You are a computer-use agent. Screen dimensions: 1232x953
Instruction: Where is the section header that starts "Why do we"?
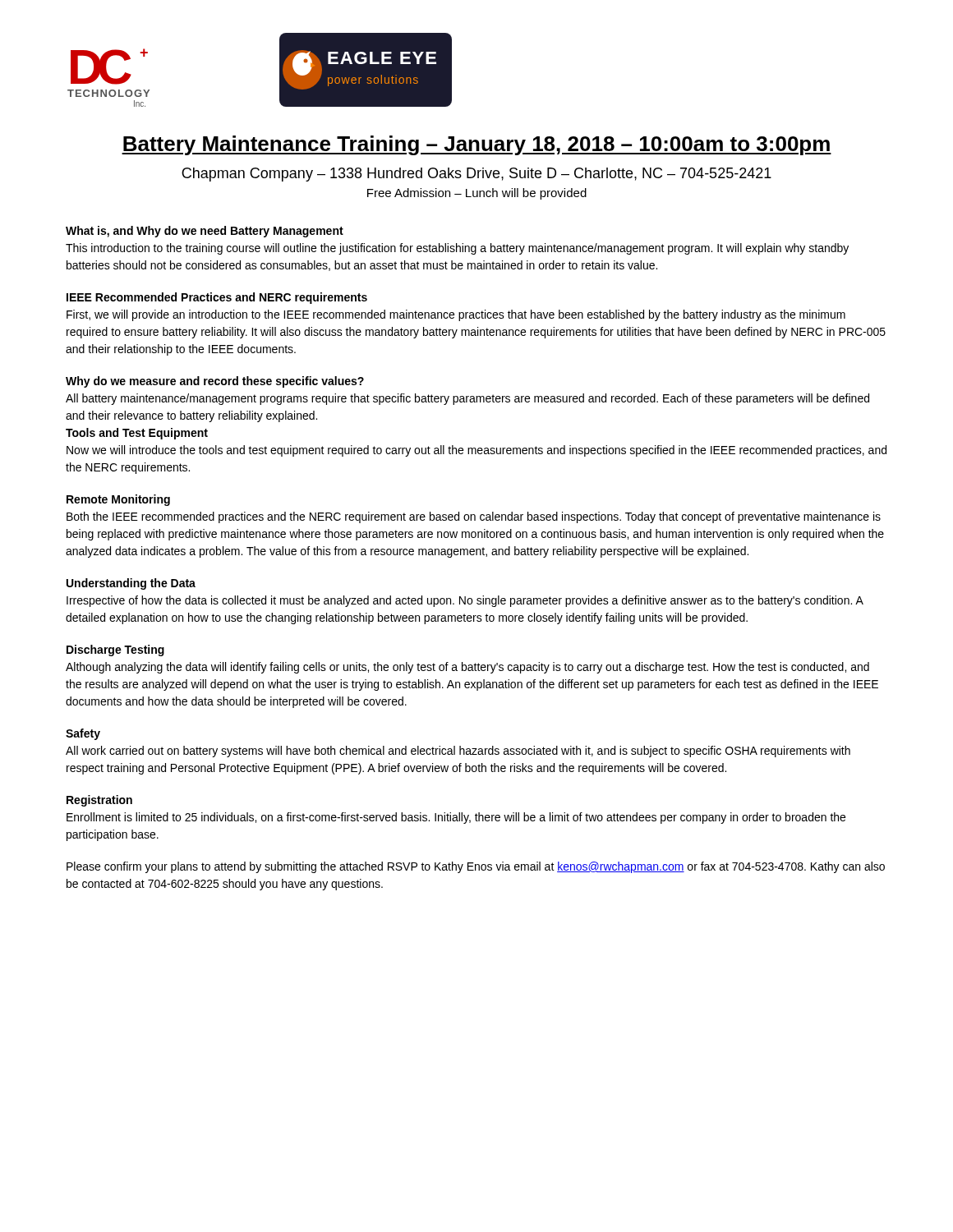click(215, 382)
